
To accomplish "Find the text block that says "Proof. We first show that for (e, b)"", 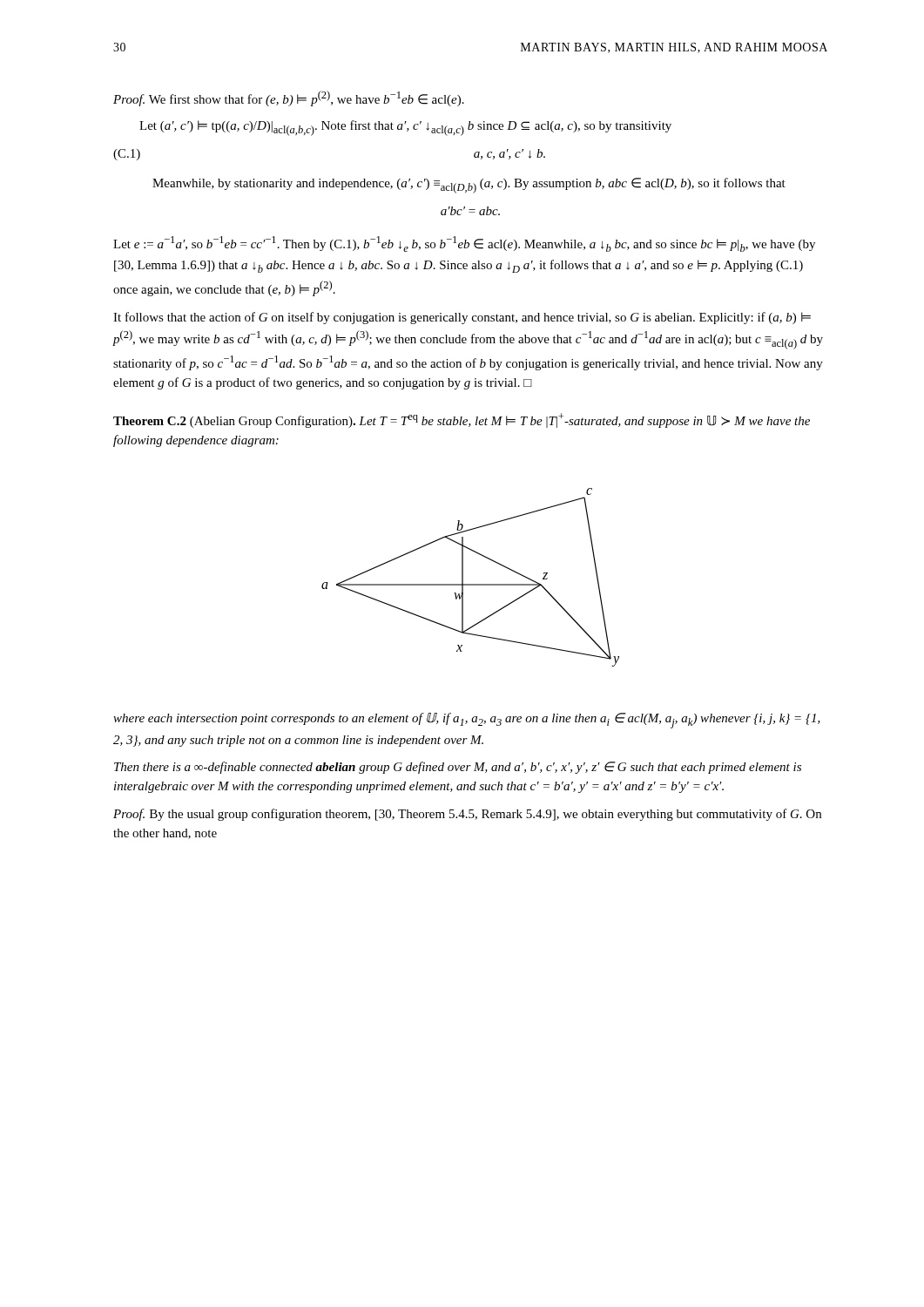I will 289,98.
